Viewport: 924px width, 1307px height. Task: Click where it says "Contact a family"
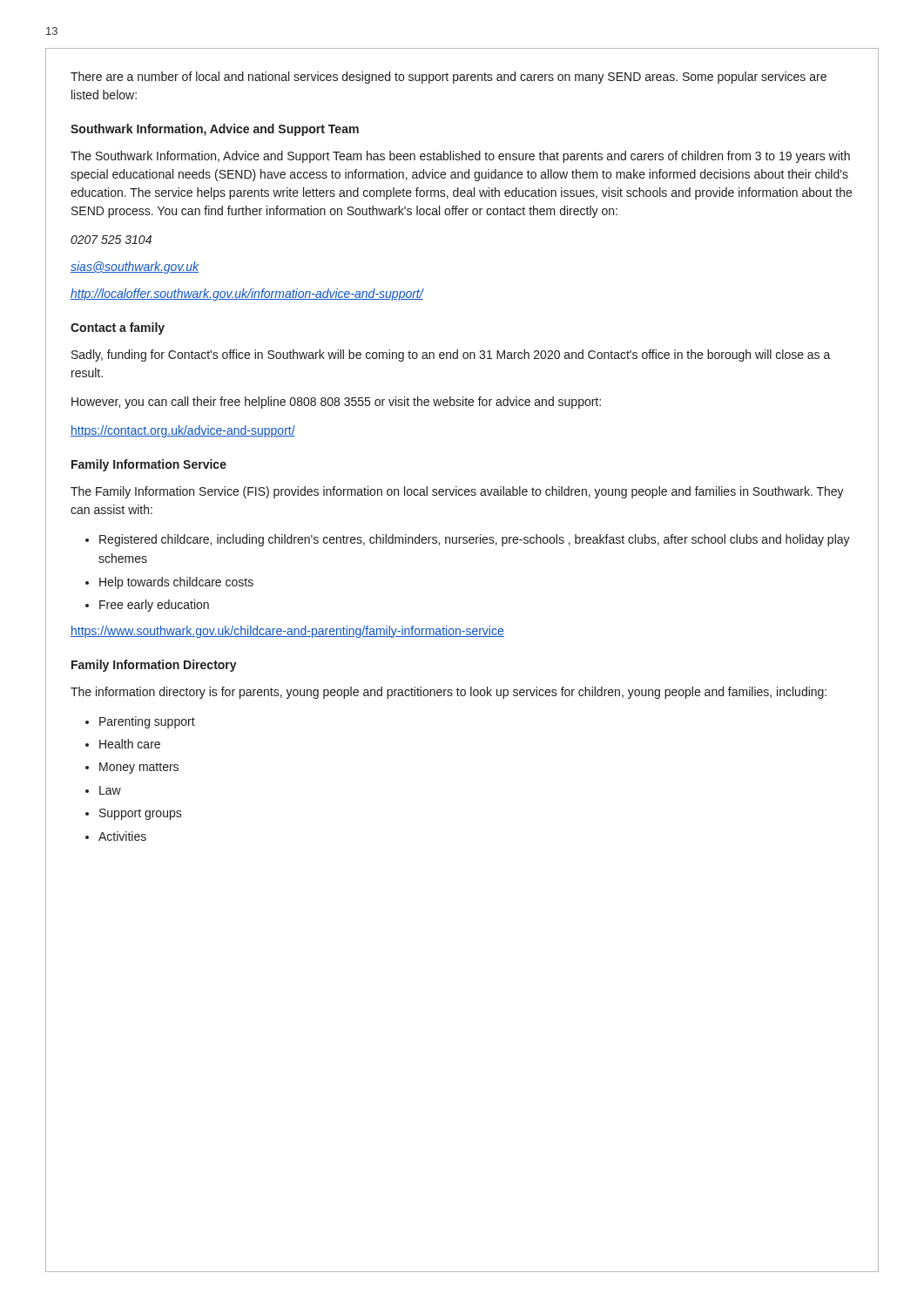[118, 328]
